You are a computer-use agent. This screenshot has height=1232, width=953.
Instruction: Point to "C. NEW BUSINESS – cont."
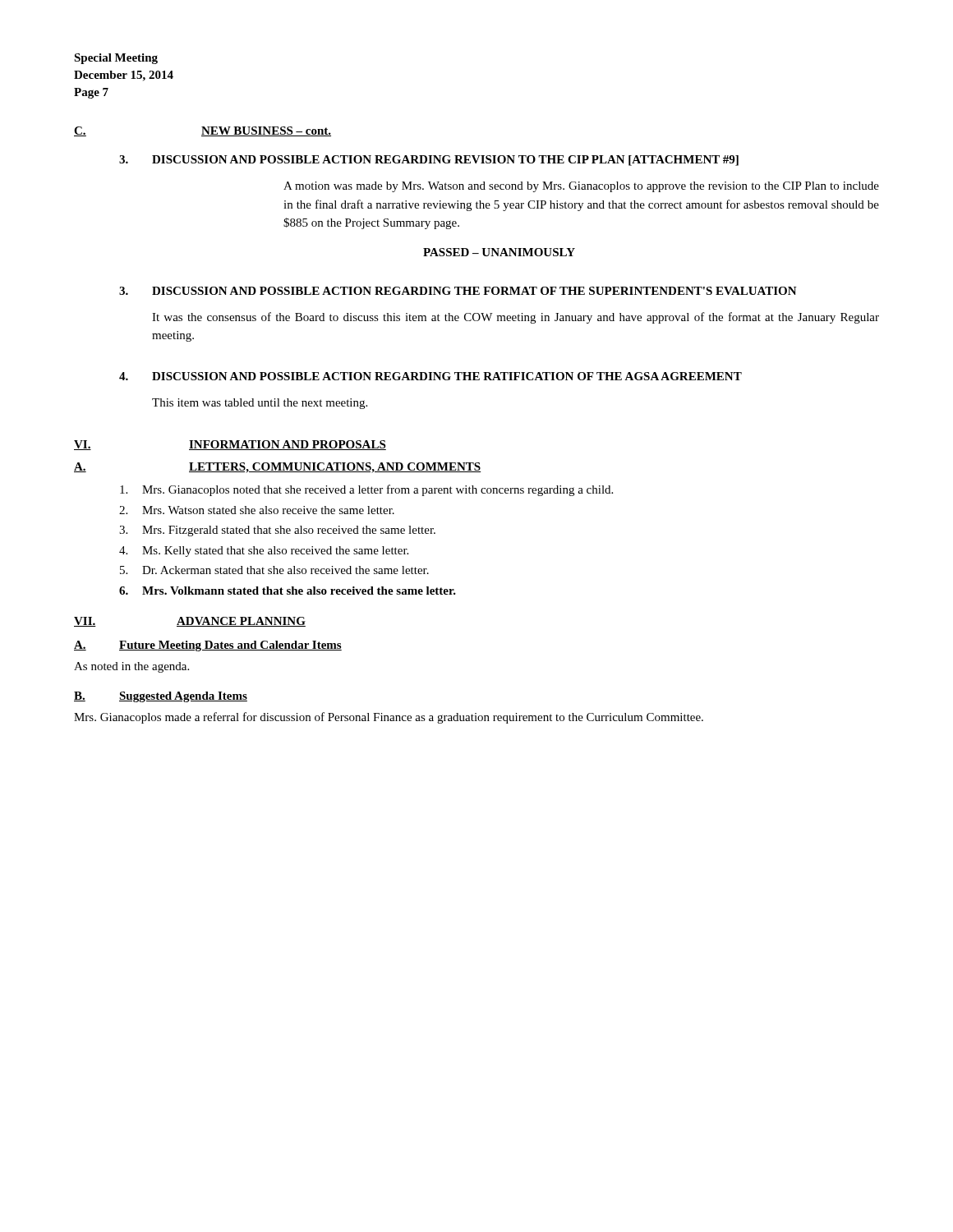click(x=203, y=131)
